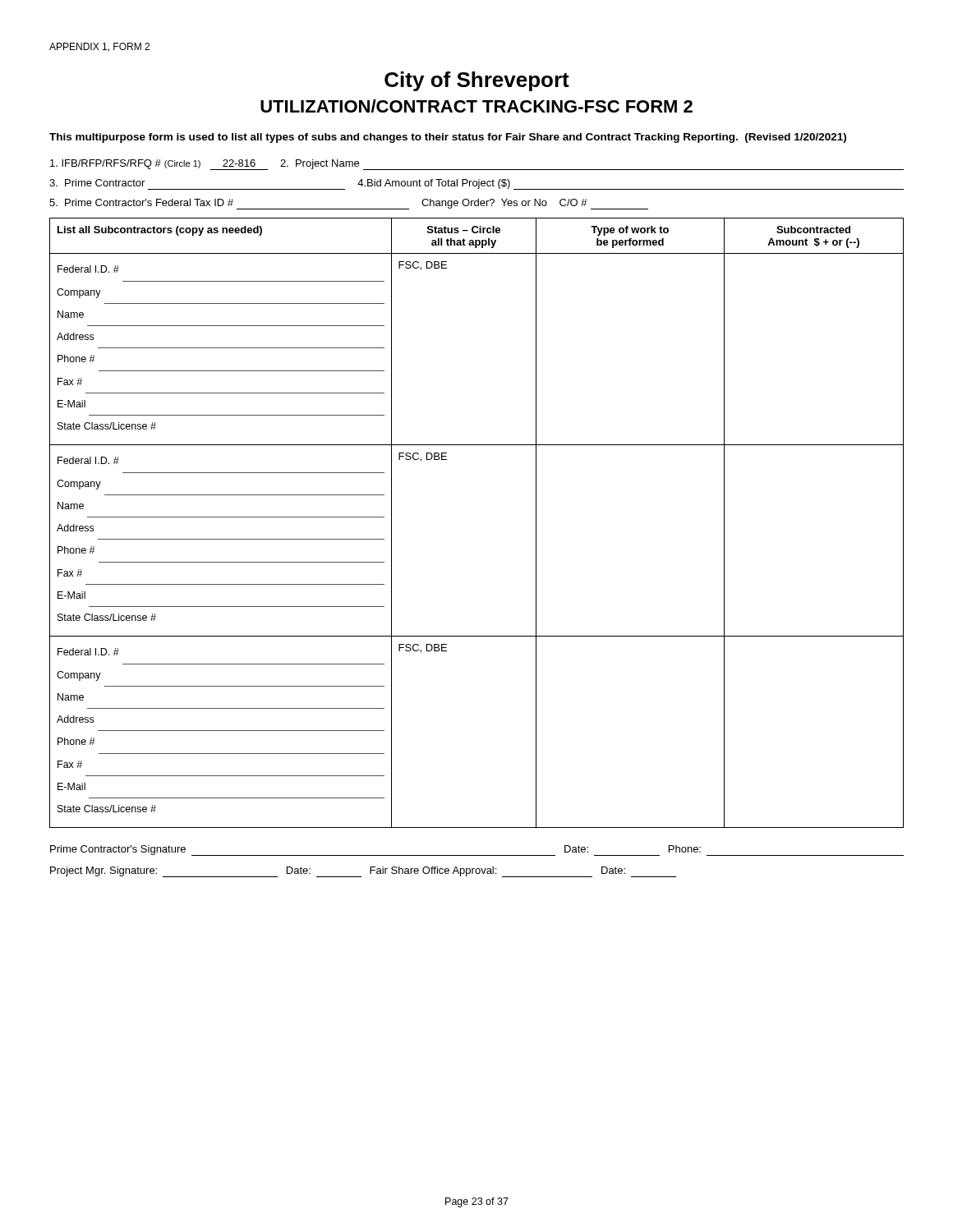Navigate to the element starting "Prime Contractor's Federal Tax ID"

point(349,203)
